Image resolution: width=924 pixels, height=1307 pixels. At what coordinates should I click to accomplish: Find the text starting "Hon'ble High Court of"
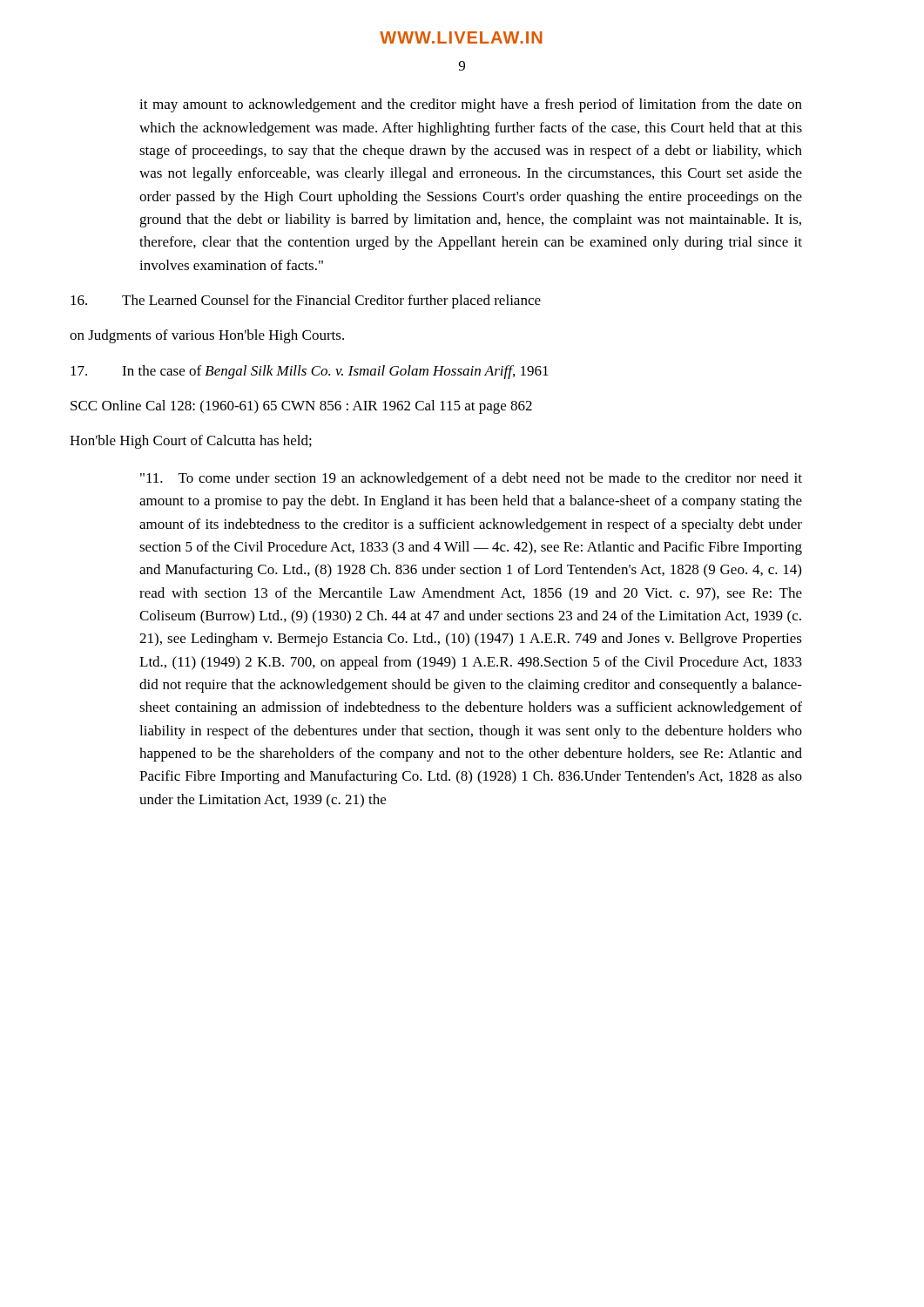(191, 441)
